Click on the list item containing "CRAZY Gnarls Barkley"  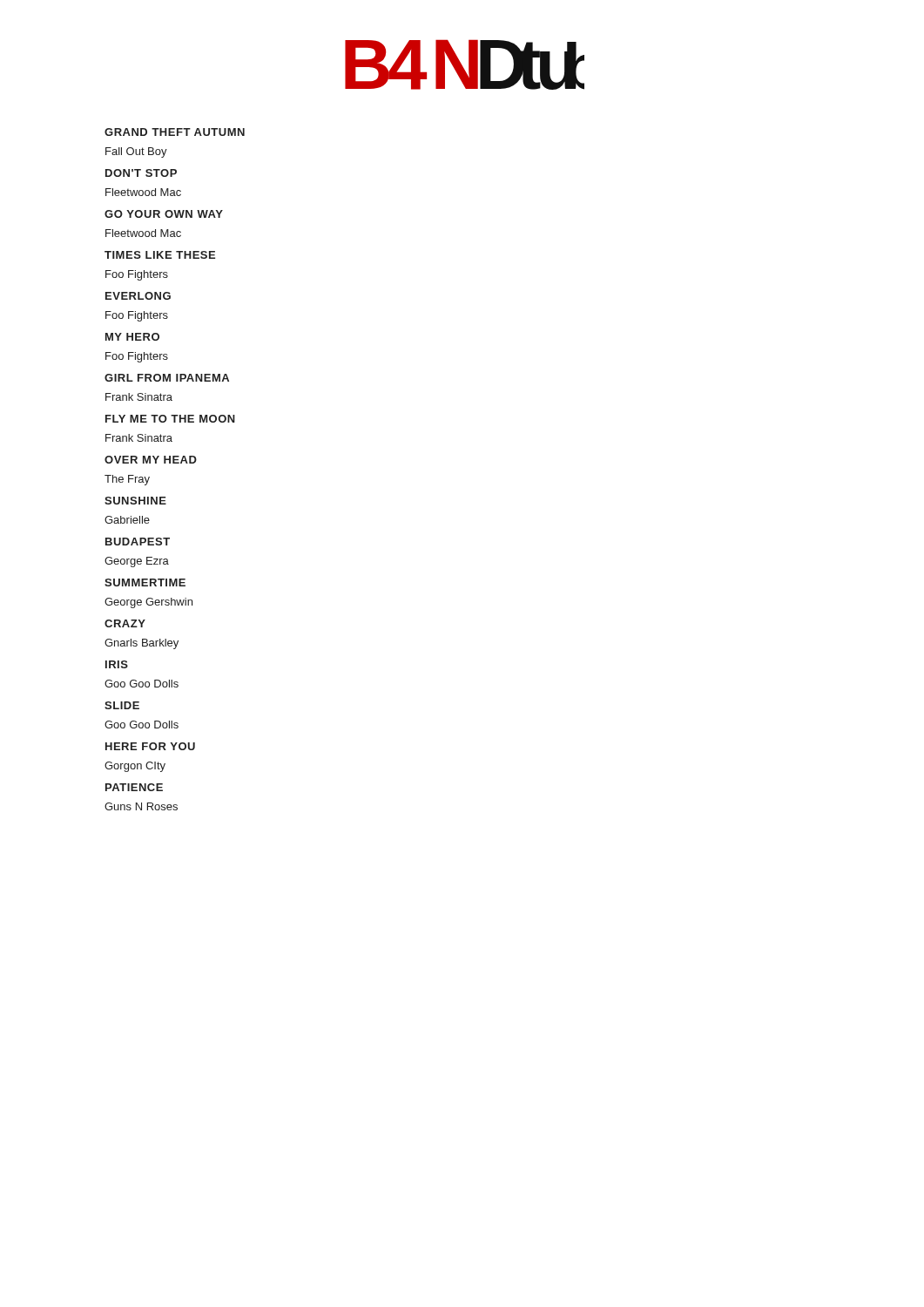[125, 623]
